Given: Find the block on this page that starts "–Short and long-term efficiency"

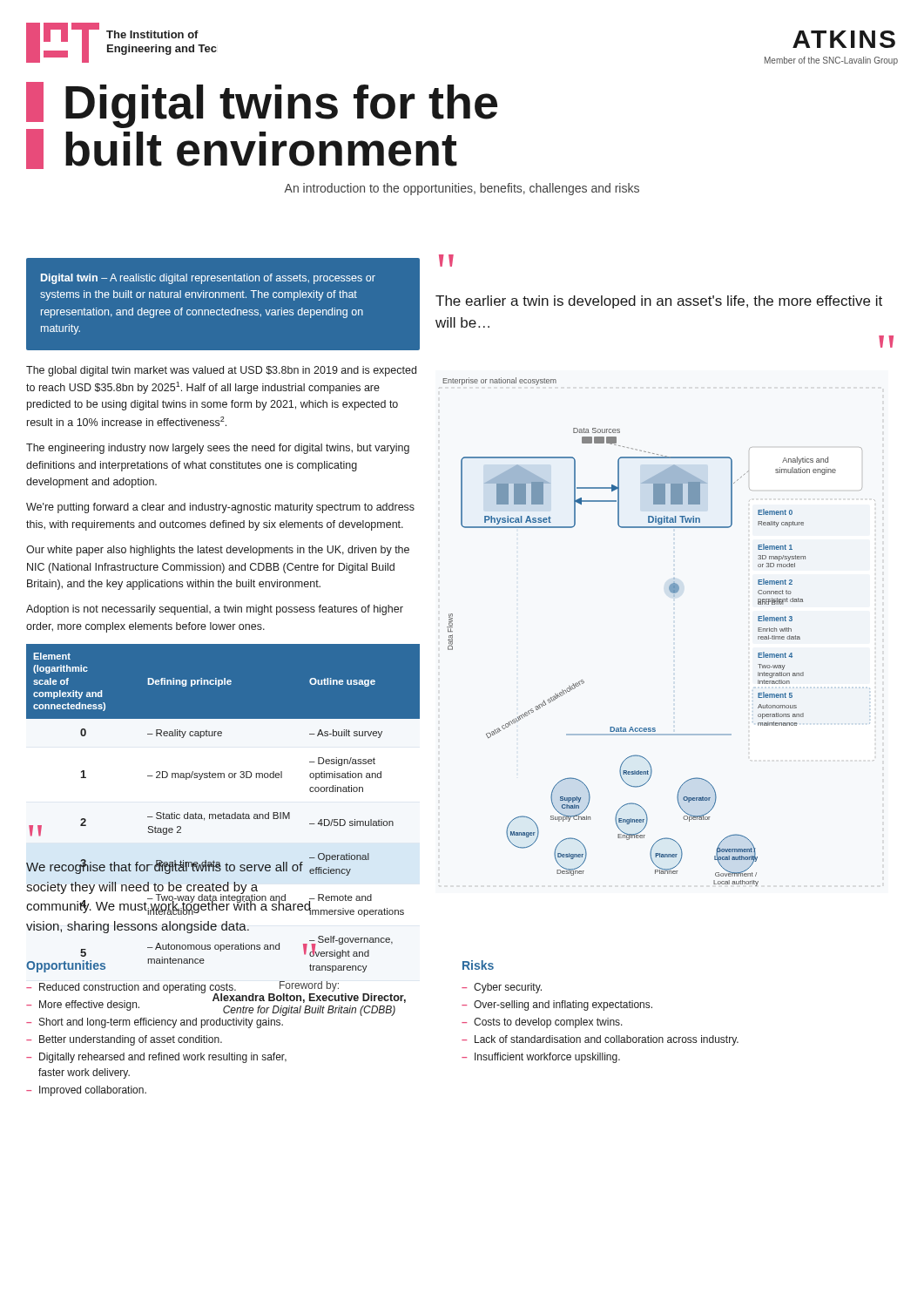Looking at the screenshot, I should click(155, 1022).
